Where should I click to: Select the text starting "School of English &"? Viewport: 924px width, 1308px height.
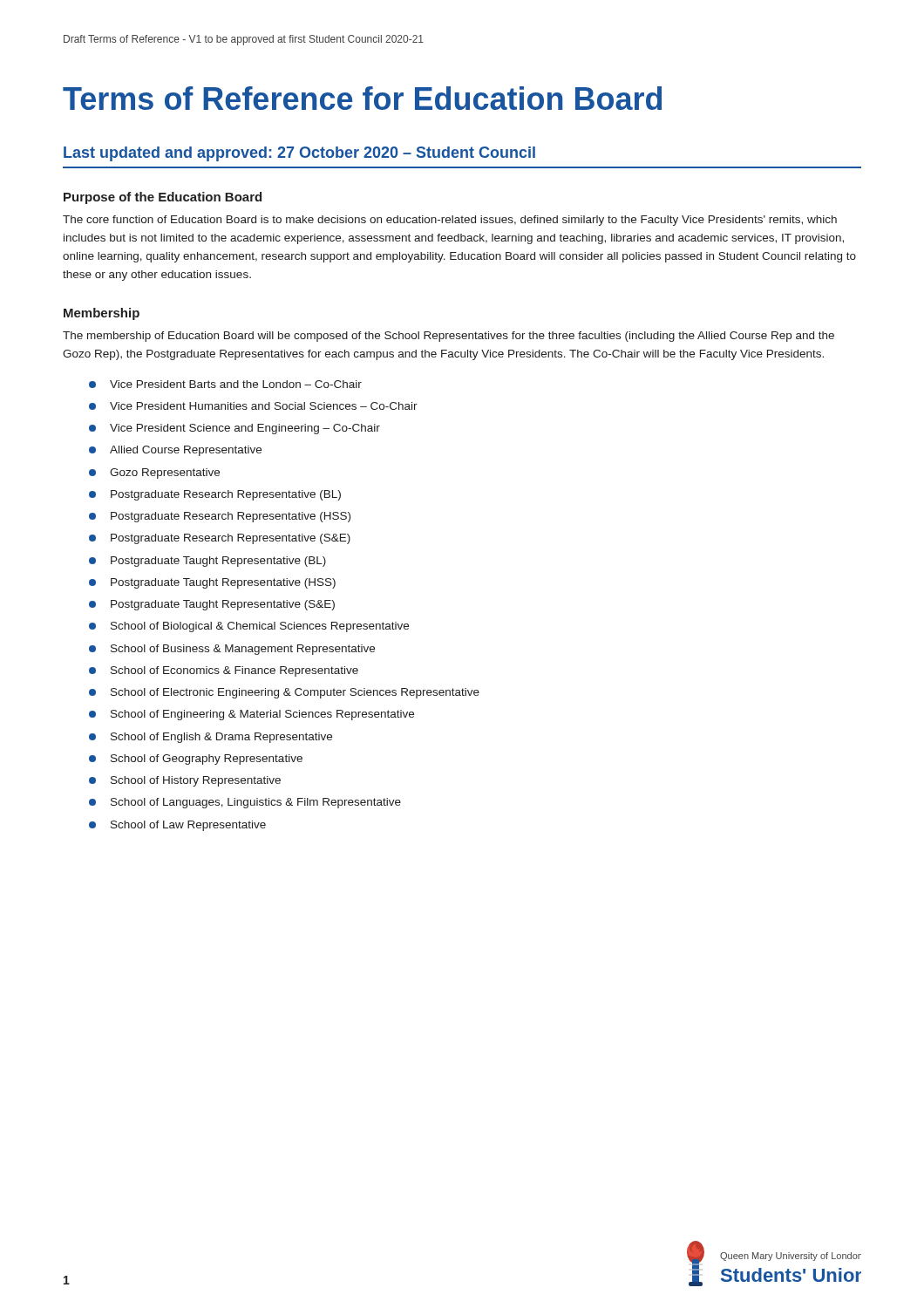(211, 737)
